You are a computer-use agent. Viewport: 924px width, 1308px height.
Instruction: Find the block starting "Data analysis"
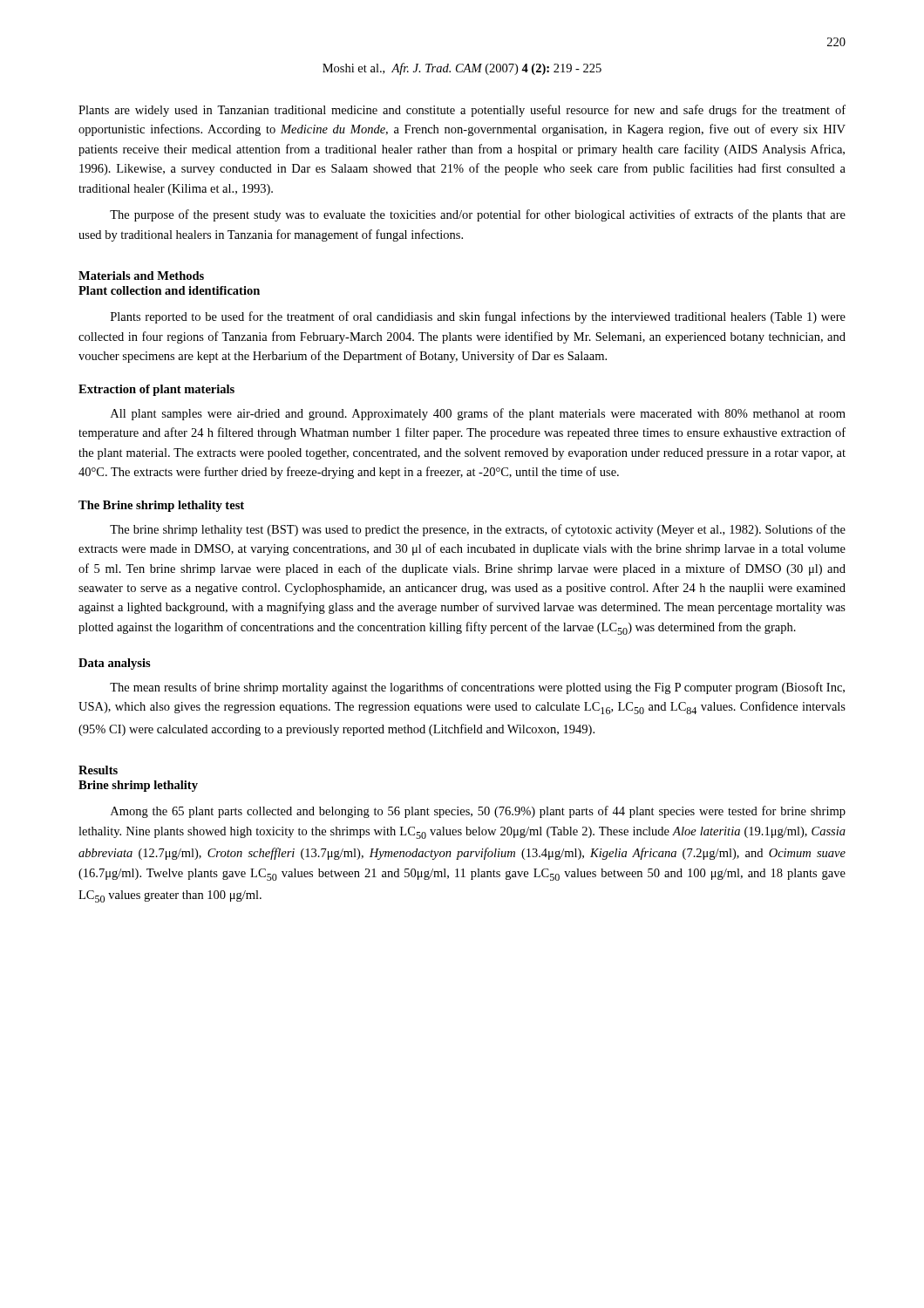click(x=114, y=662)
